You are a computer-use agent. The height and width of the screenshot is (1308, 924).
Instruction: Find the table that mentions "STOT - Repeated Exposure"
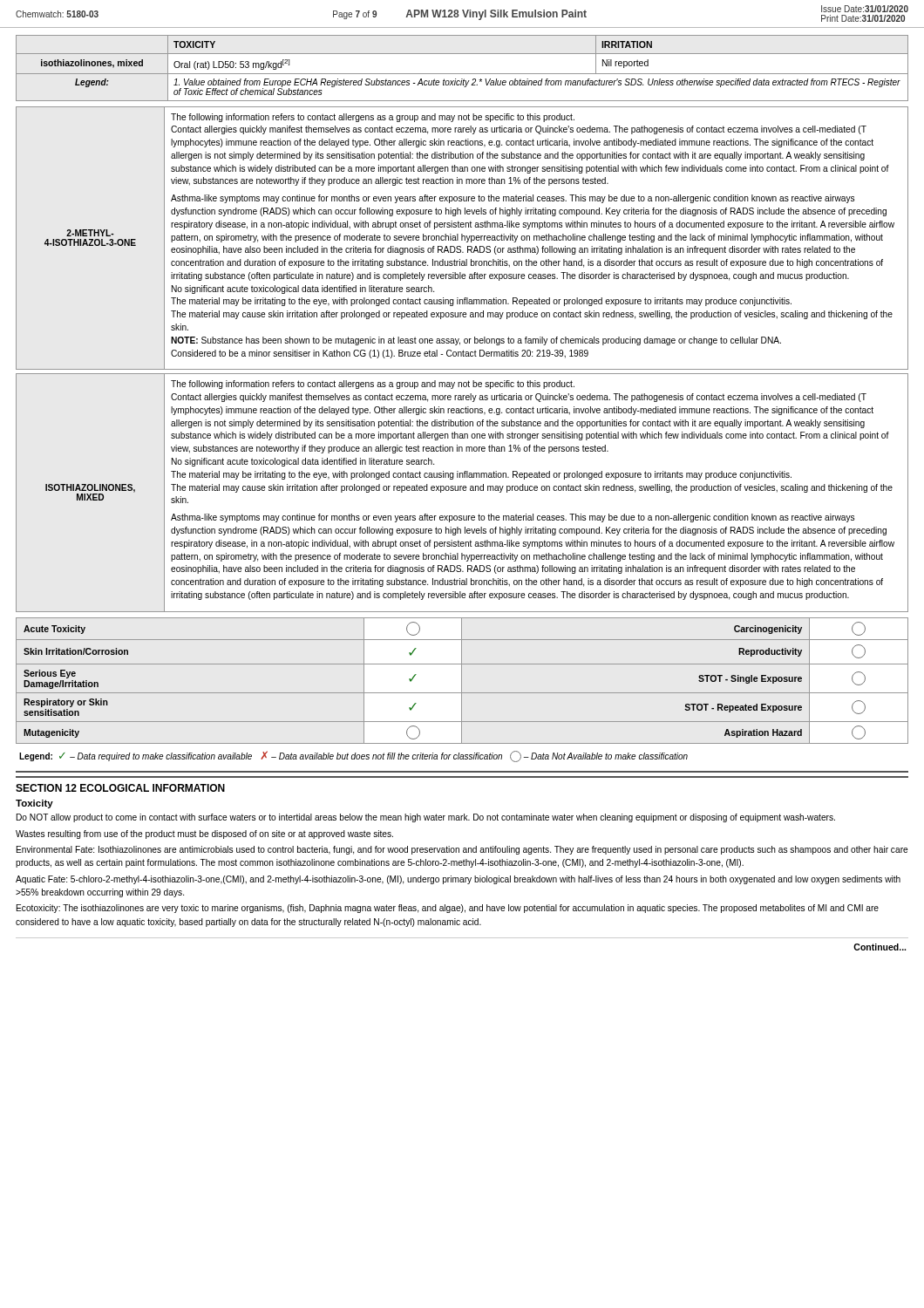pyautogui.click(x=462, y=691)
